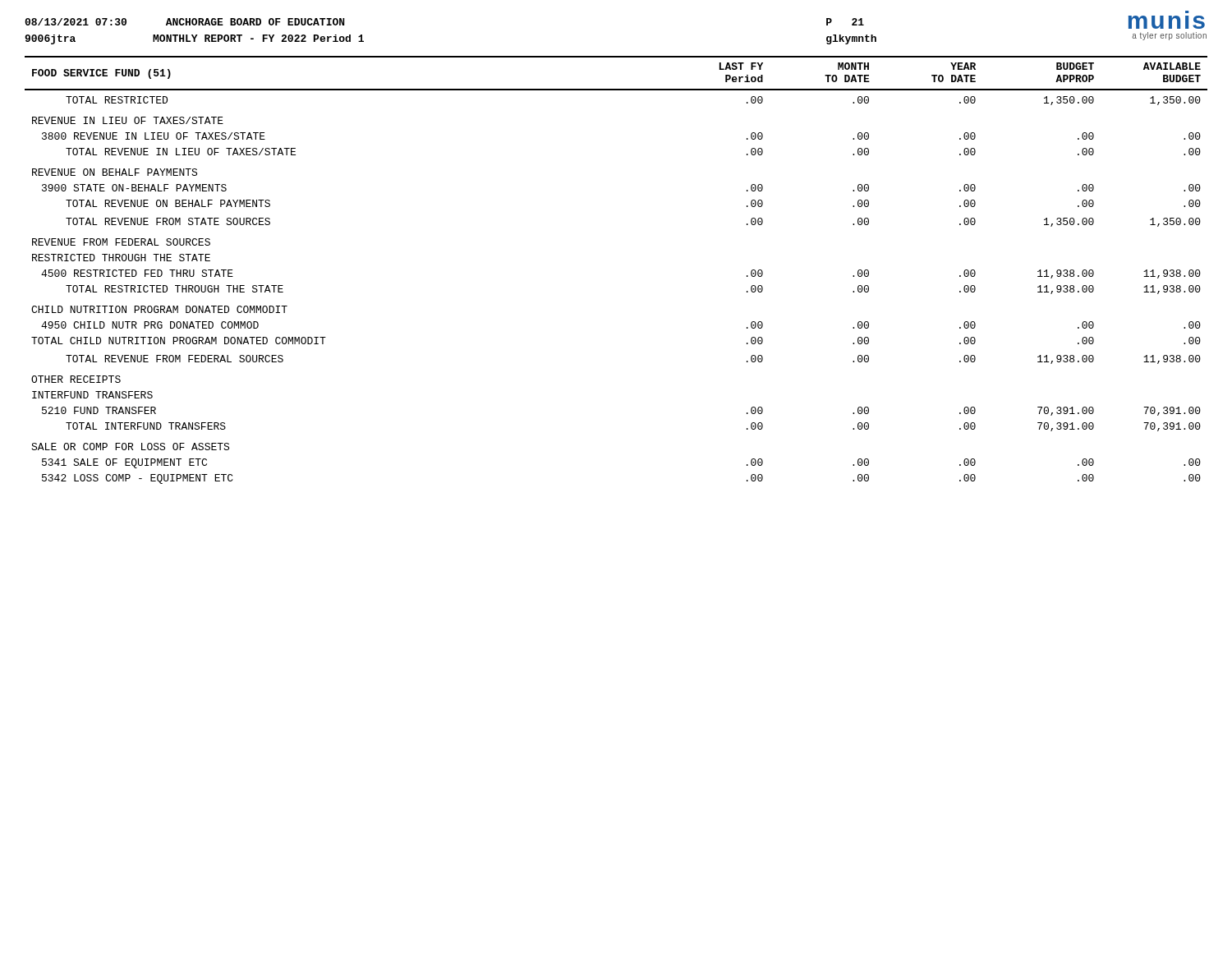Locate the table with the text "4950 CHILD NUTR PRG"

(x=616, y=271)
